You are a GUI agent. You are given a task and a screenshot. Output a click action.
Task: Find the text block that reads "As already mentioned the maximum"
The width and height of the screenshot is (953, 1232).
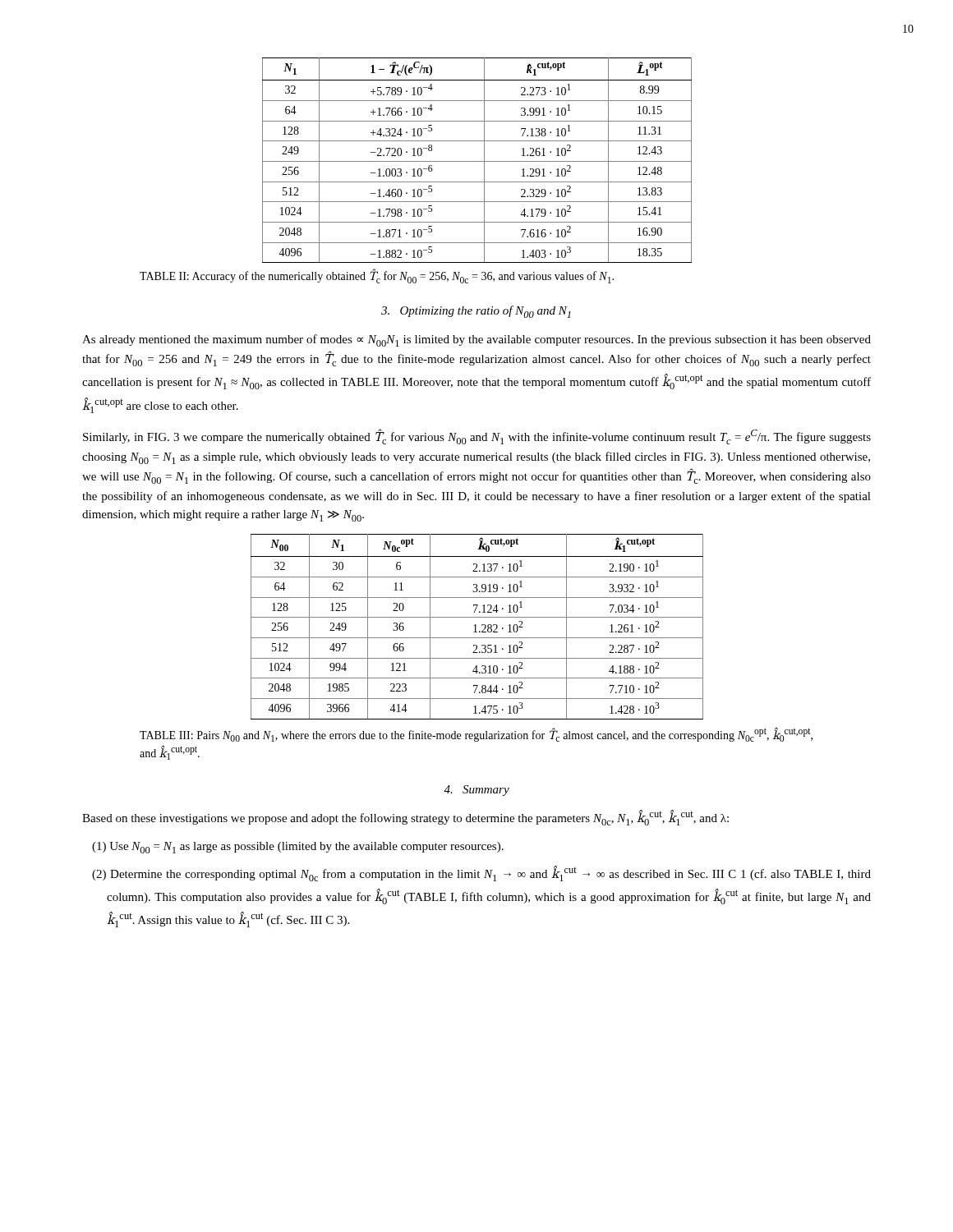(476, 374)
